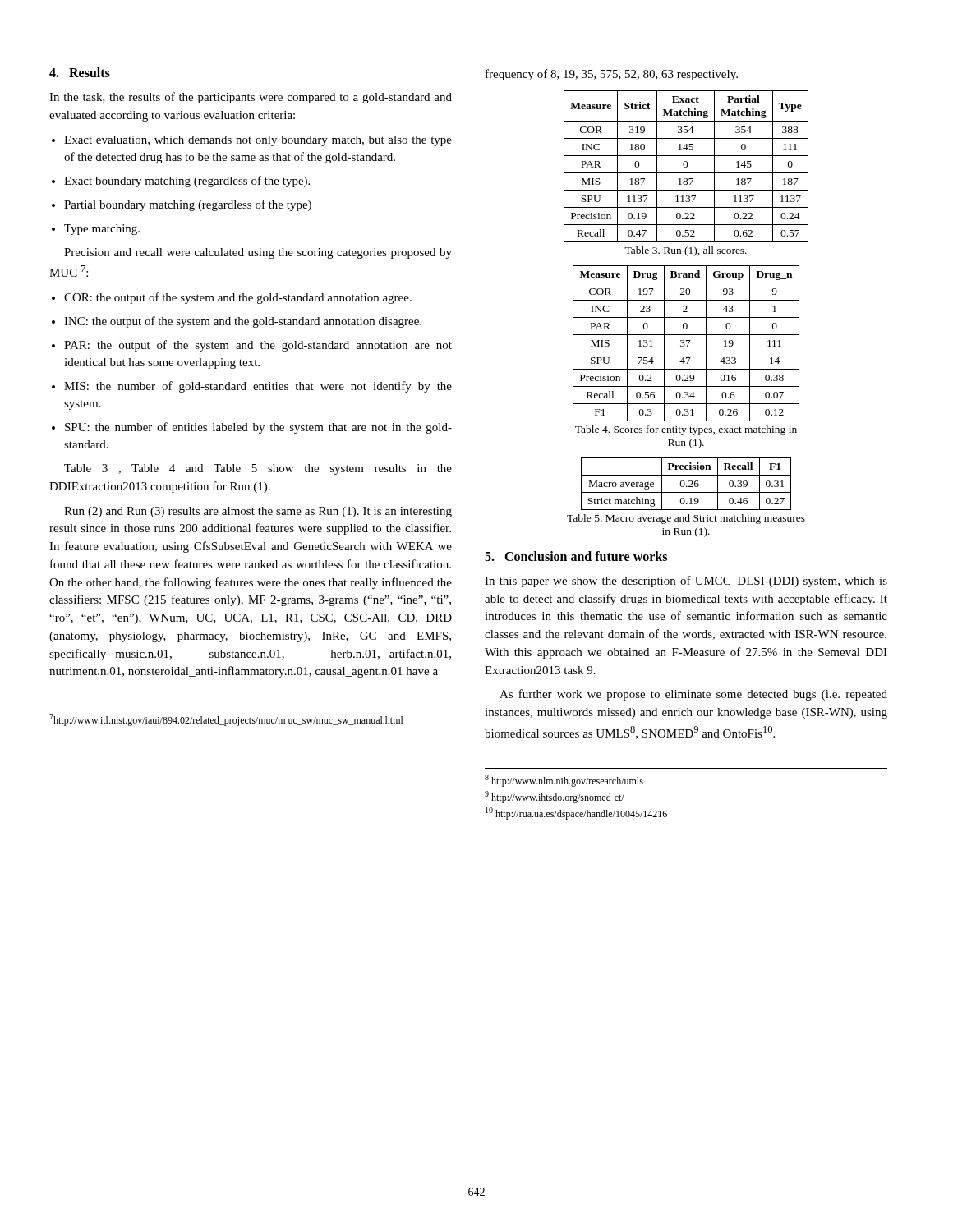
Task: Locate the text block that says "Table 3 , Table 4"
Action: click(251, 478)
